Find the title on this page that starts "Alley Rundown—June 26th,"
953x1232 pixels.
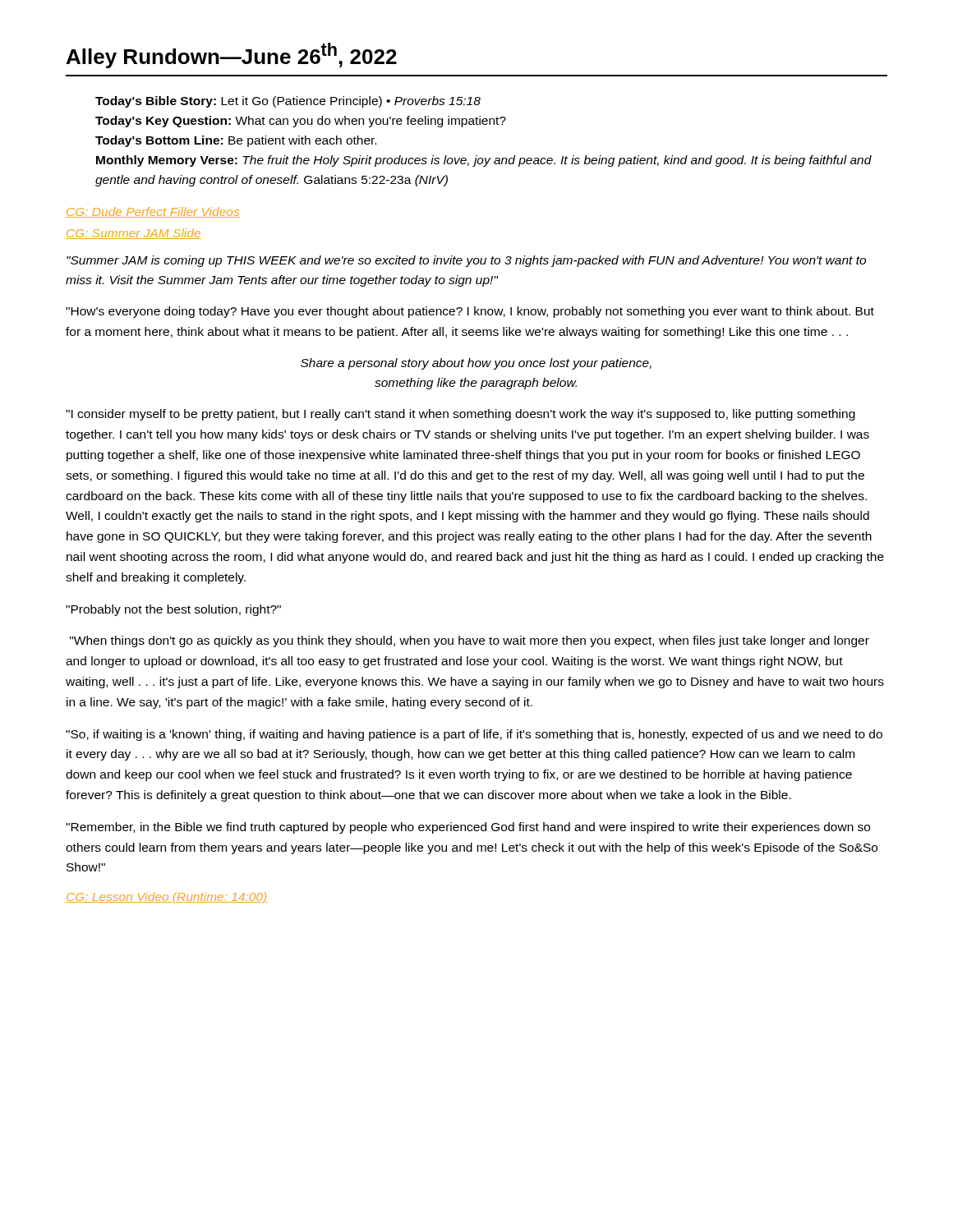[x=232, y=55]
